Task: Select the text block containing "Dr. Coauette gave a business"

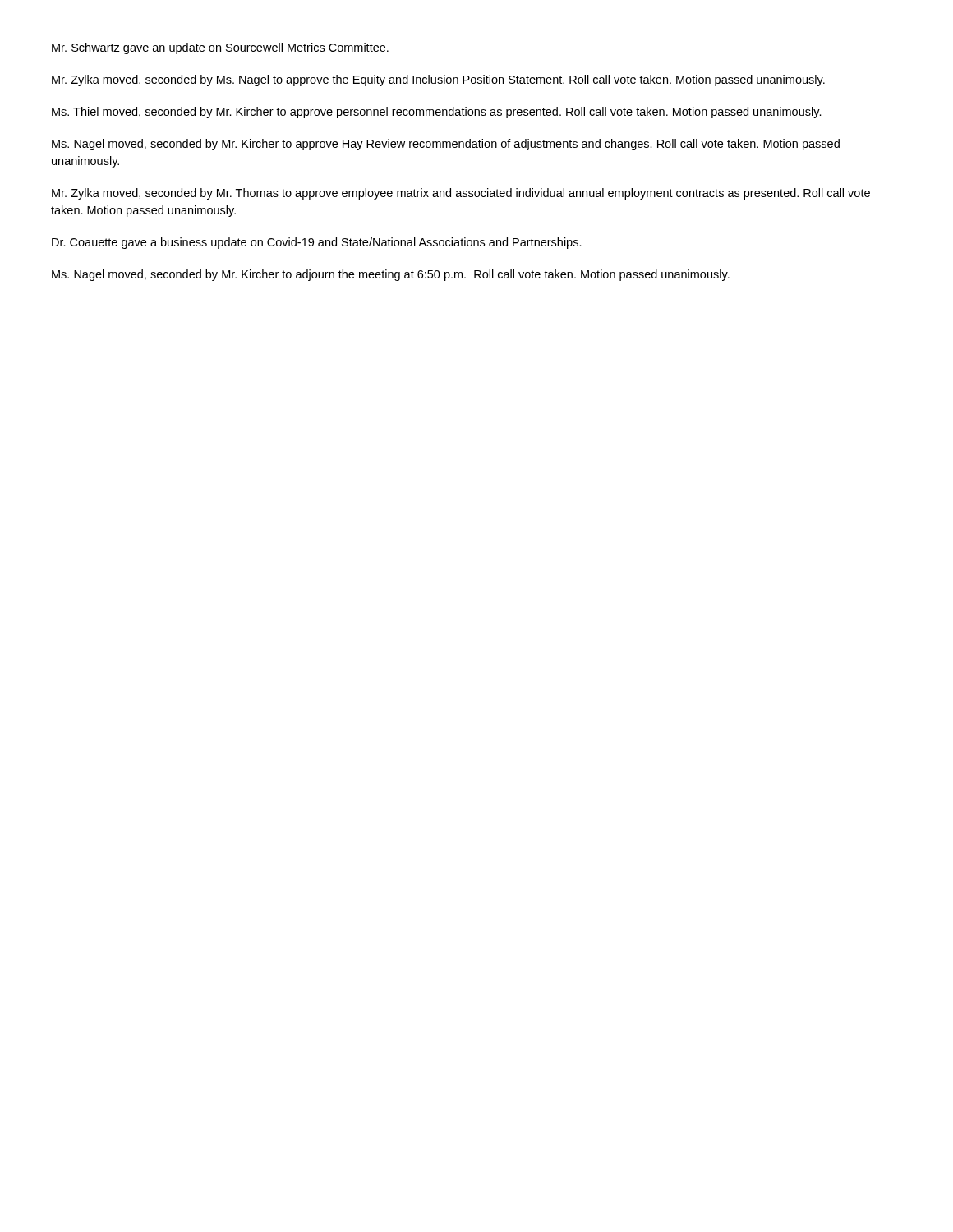Action: click(x=316, y=242)
